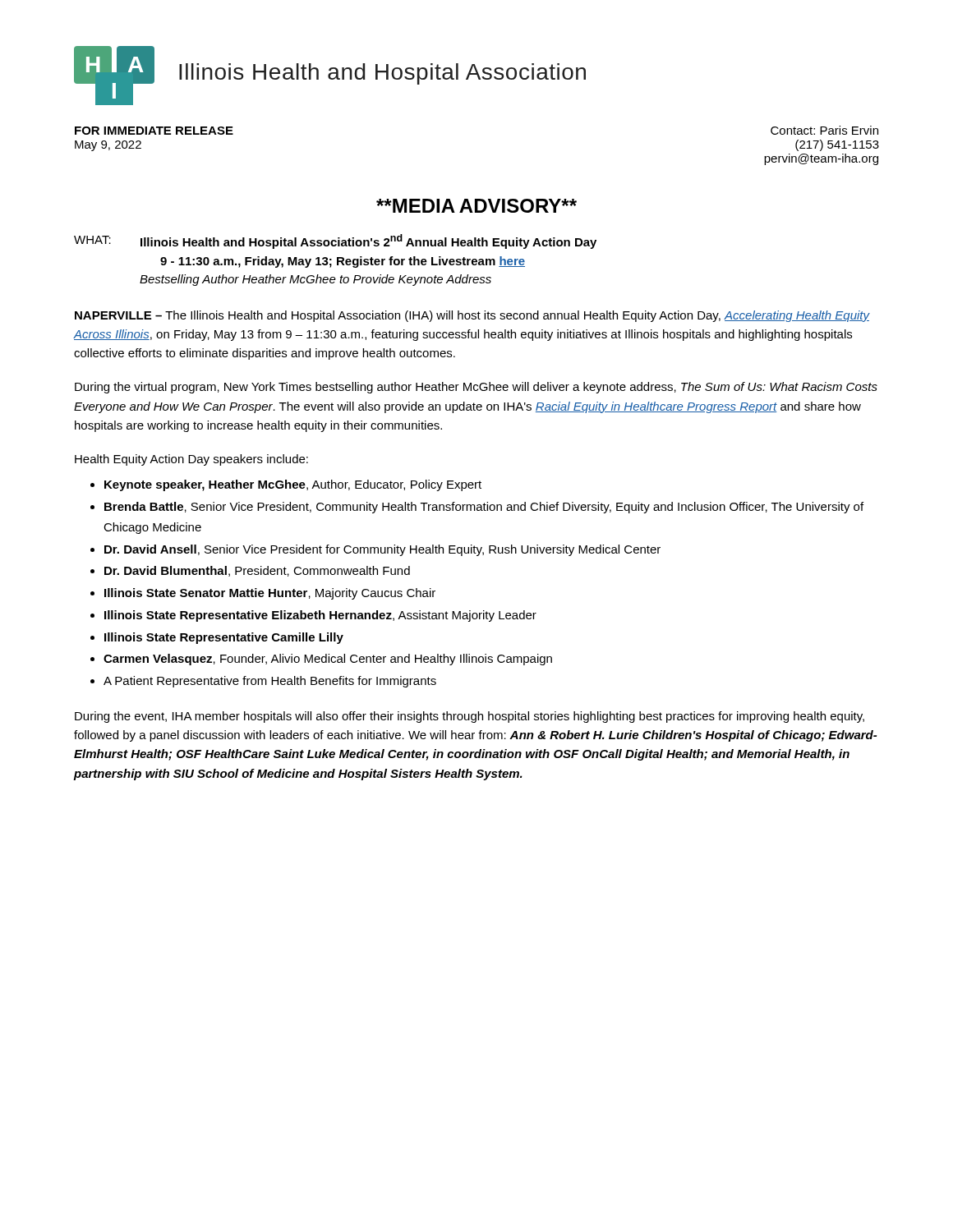
Task: Where is the passage that starts "NAPERVILLE – The"?
Action: point(472,334)
